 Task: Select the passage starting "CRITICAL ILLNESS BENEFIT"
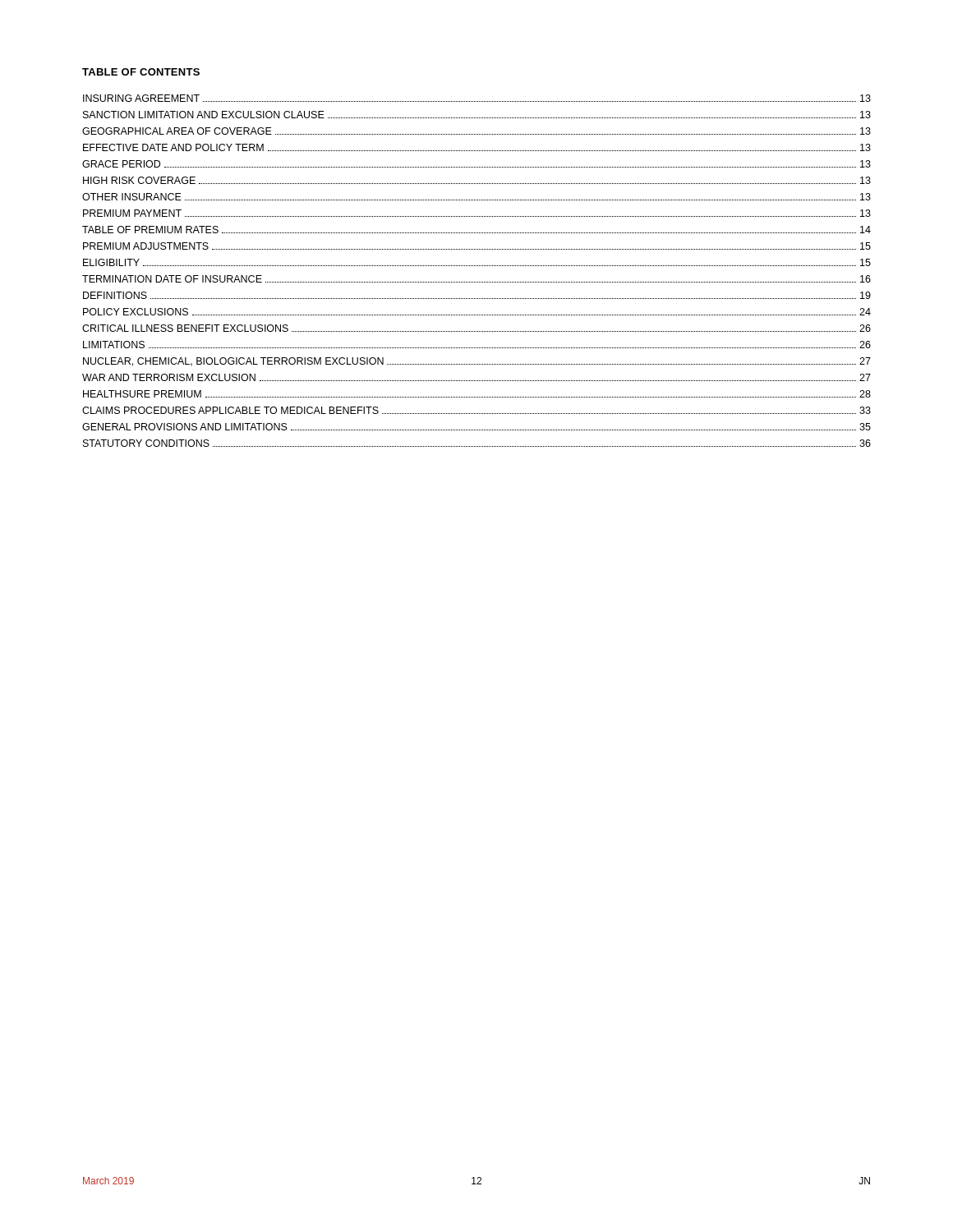(476, 329)
